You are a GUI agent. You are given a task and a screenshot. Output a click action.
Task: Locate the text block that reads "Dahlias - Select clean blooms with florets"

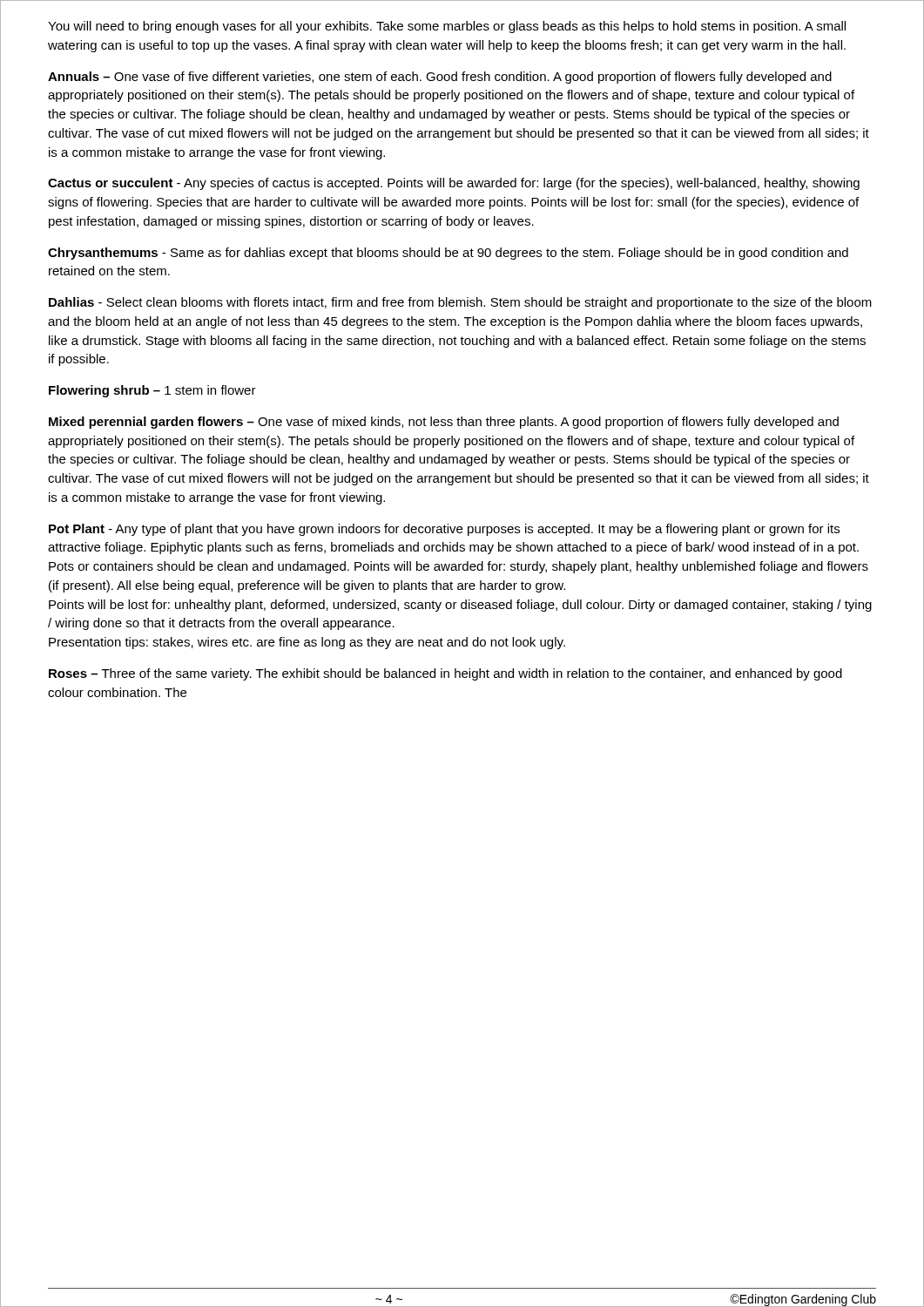(460, 330)
